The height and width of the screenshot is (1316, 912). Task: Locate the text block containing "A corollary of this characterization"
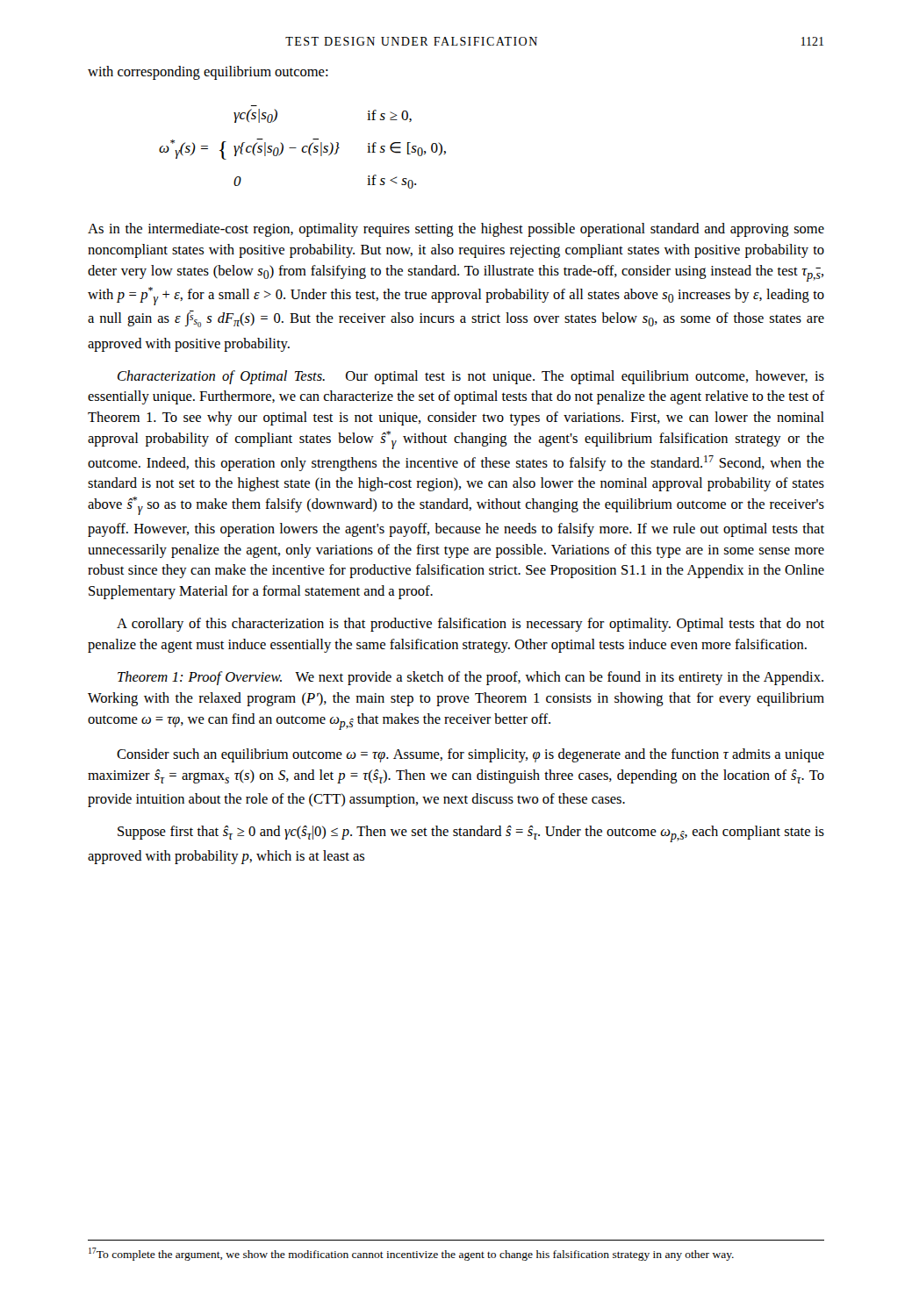click(456, 635)
